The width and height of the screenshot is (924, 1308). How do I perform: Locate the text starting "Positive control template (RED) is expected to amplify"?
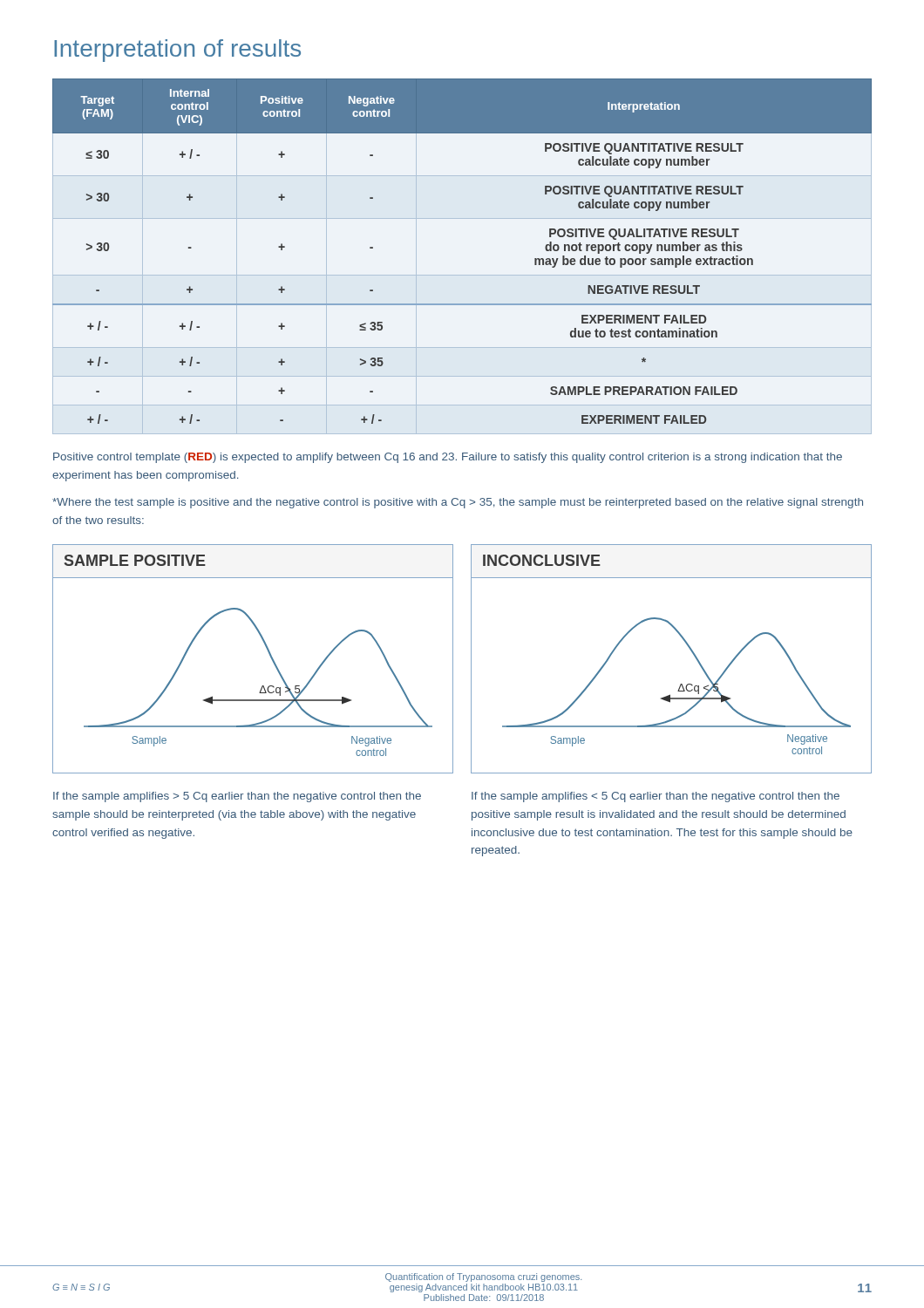[x=447, y=466]
